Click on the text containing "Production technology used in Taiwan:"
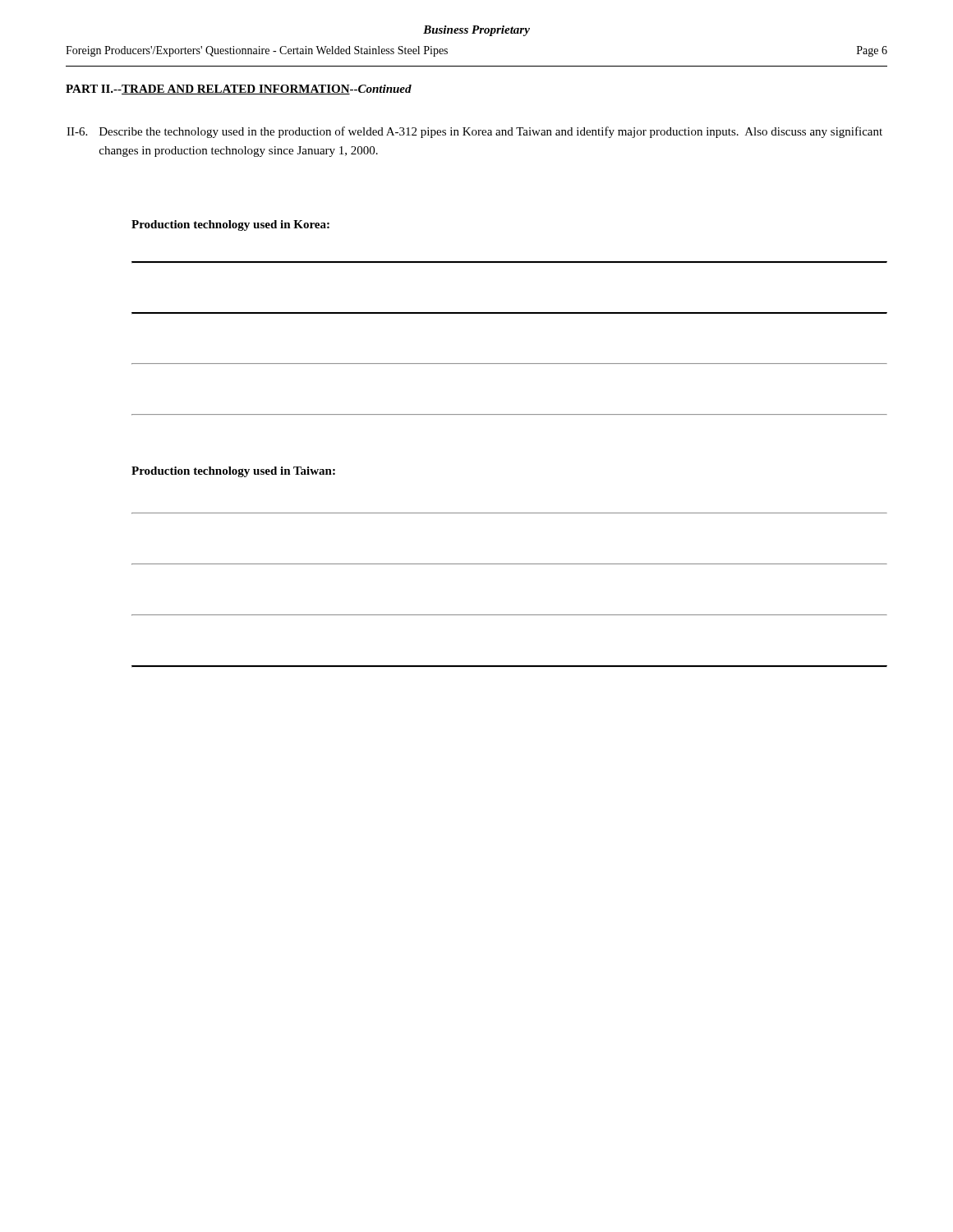This screenshot has width=953, height=1232. pos(234,471)
